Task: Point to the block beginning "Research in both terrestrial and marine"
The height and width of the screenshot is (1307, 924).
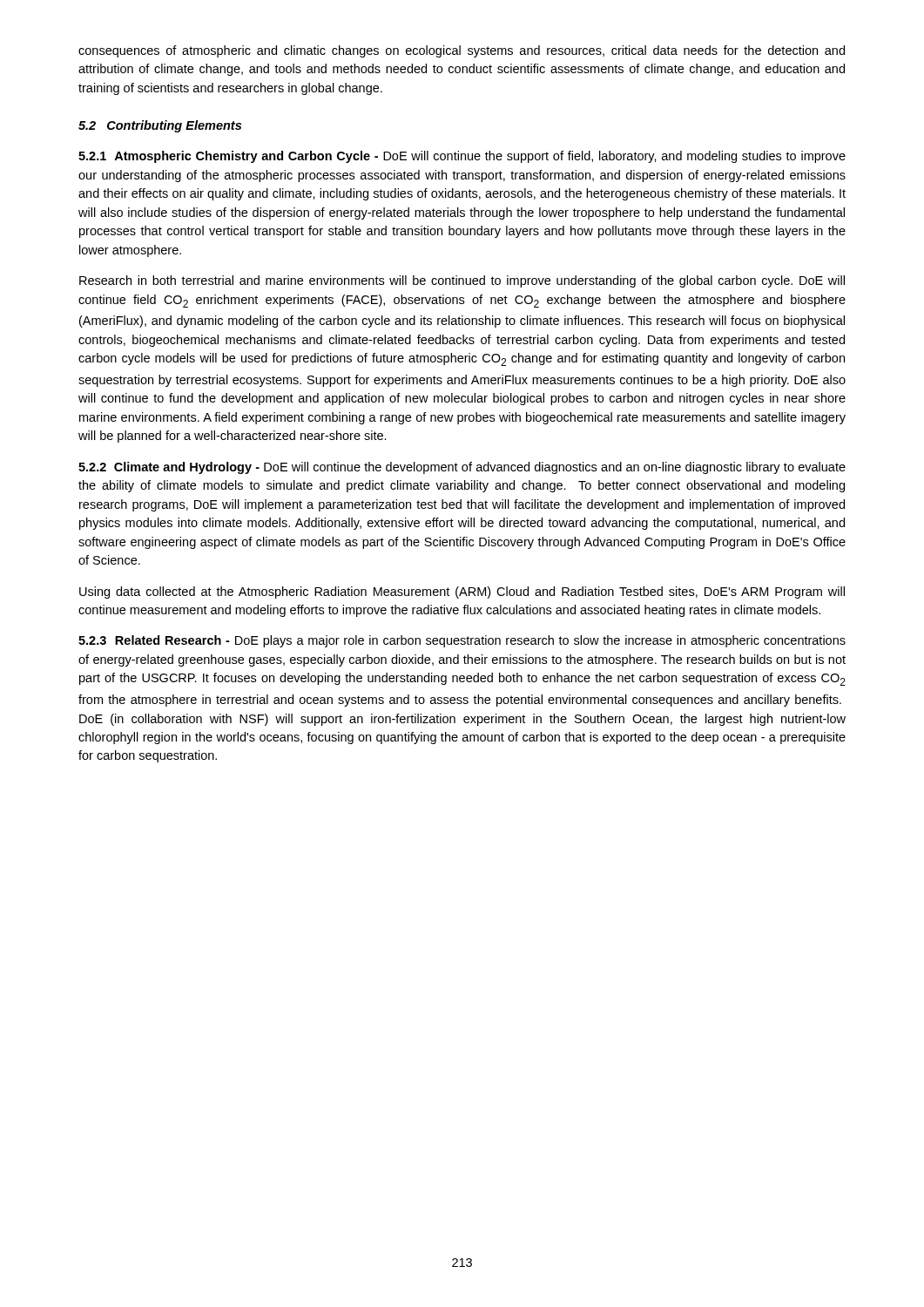Action: coord(462,358)
